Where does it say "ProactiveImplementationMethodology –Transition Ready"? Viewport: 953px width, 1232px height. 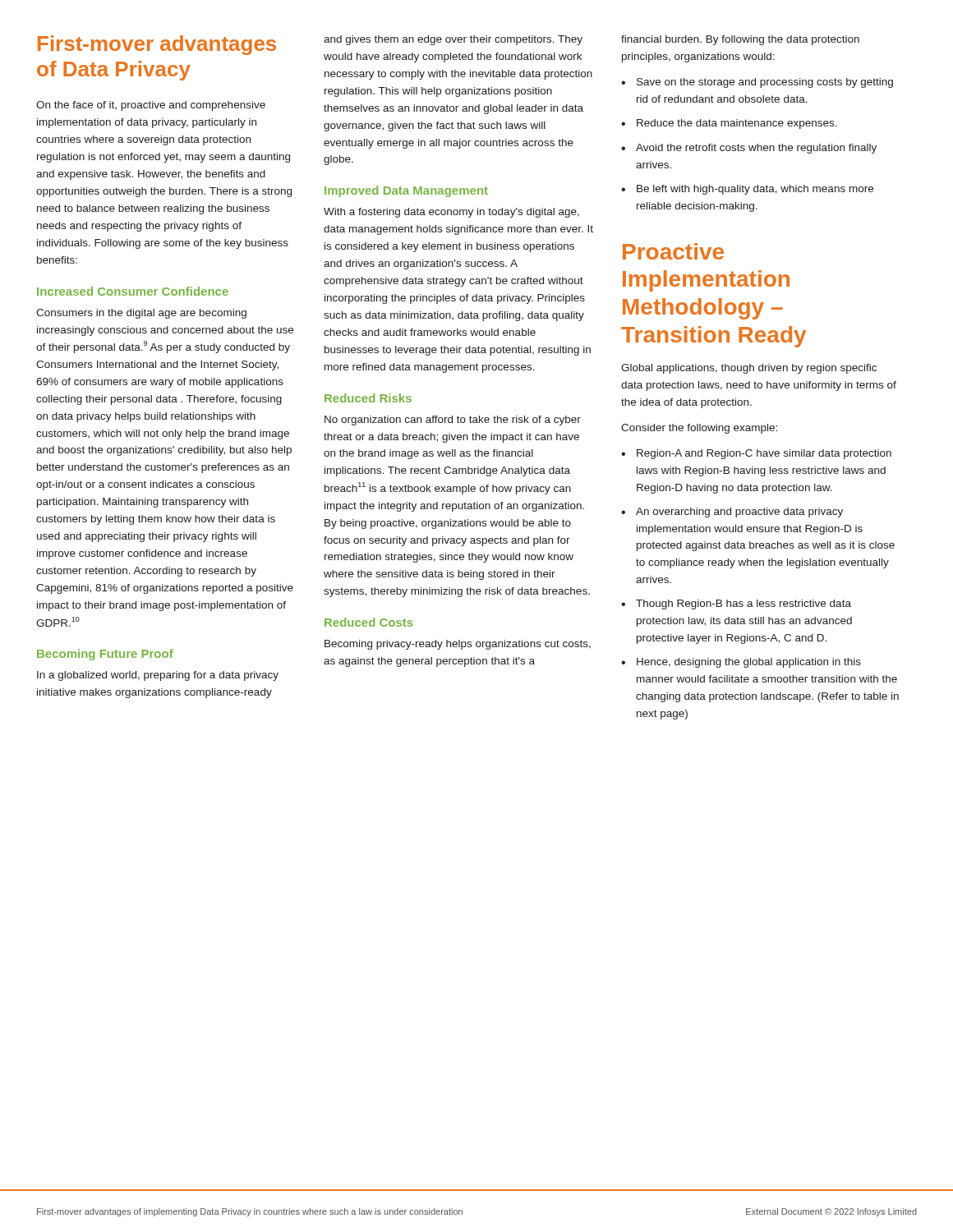tap(761, 293)
